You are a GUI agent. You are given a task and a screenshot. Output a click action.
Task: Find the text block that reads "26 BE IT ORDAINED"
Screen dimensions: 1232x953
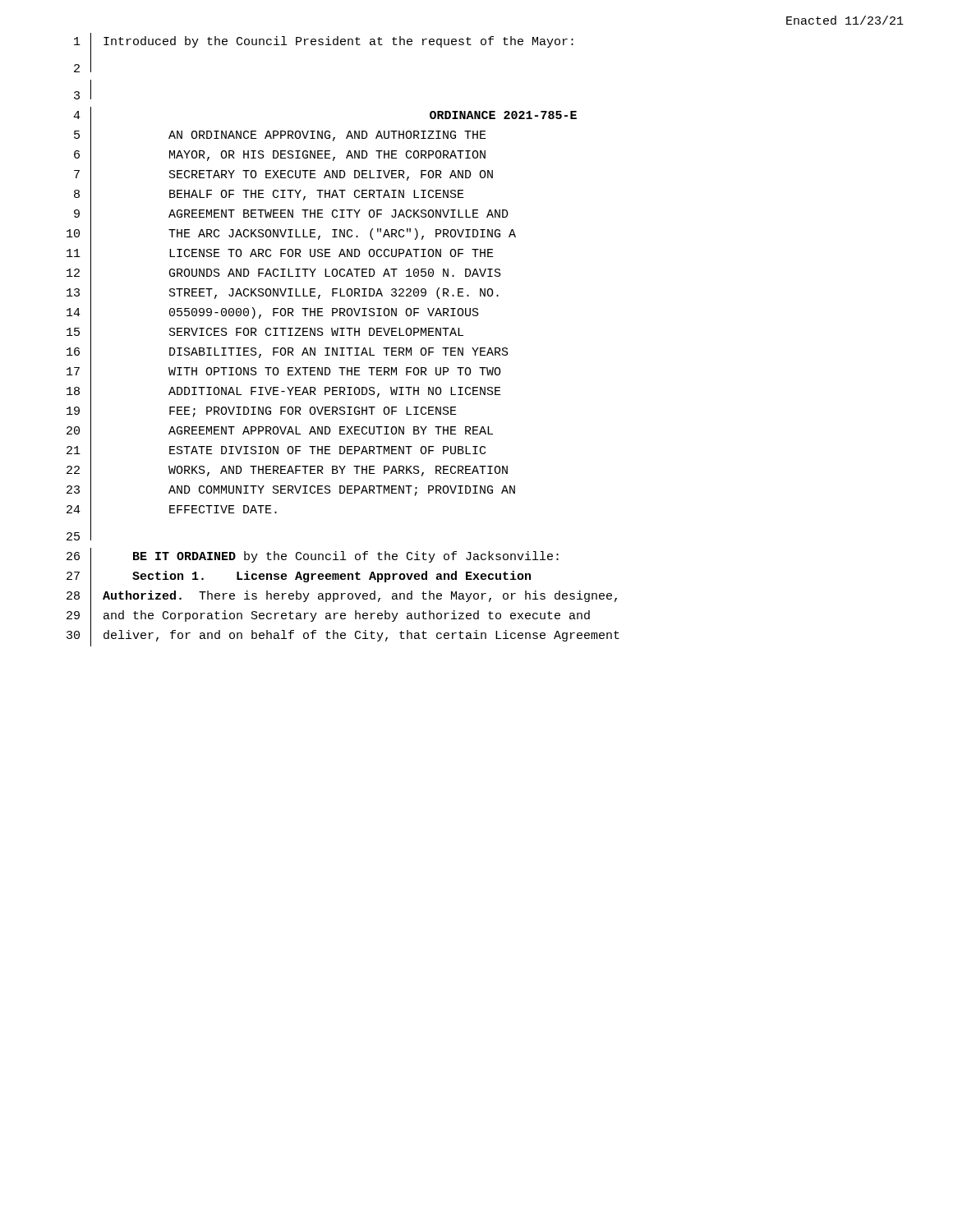point(476,558)
